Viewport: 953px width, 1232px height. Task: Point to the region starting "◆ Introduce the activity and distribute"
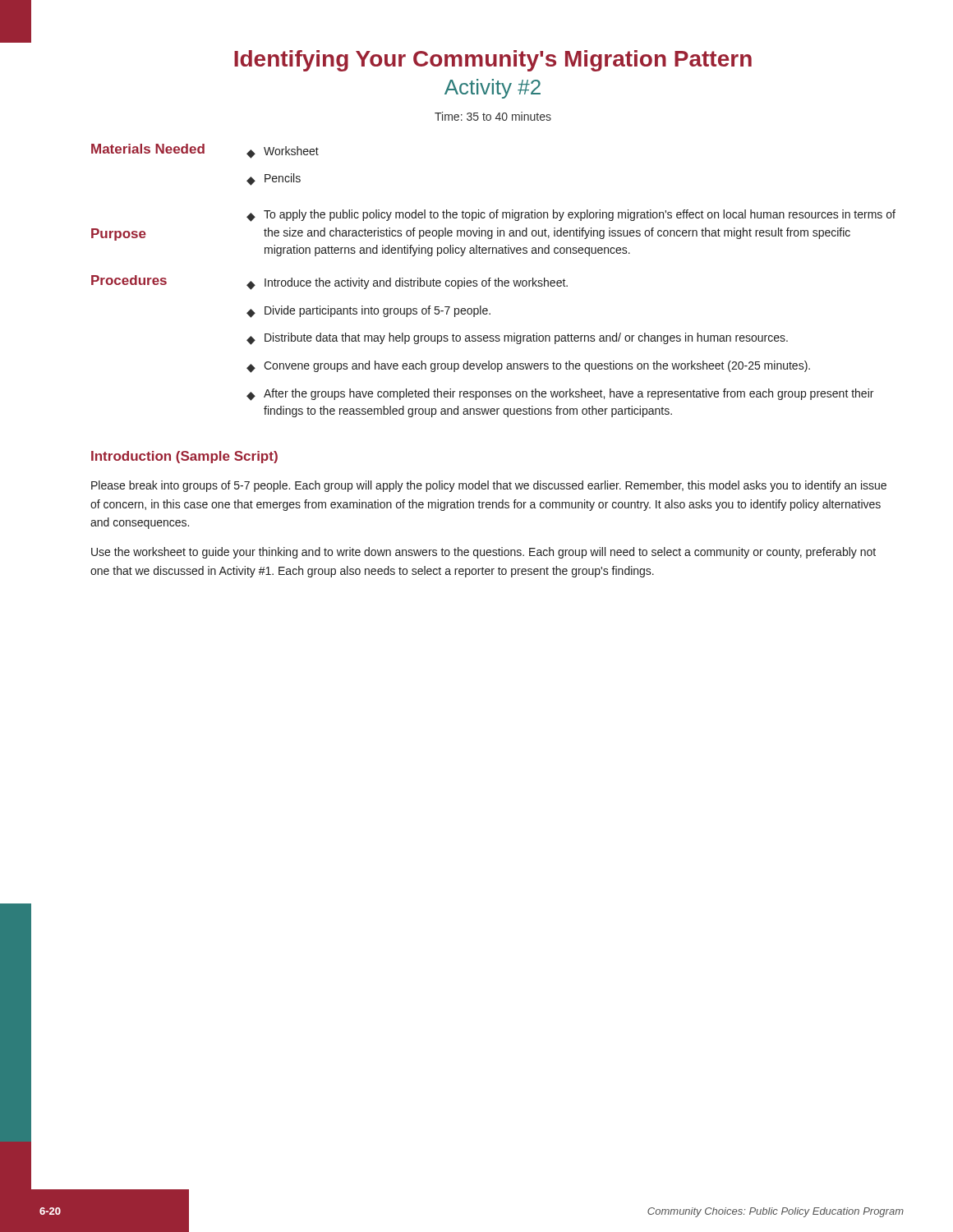click(571, 284)
